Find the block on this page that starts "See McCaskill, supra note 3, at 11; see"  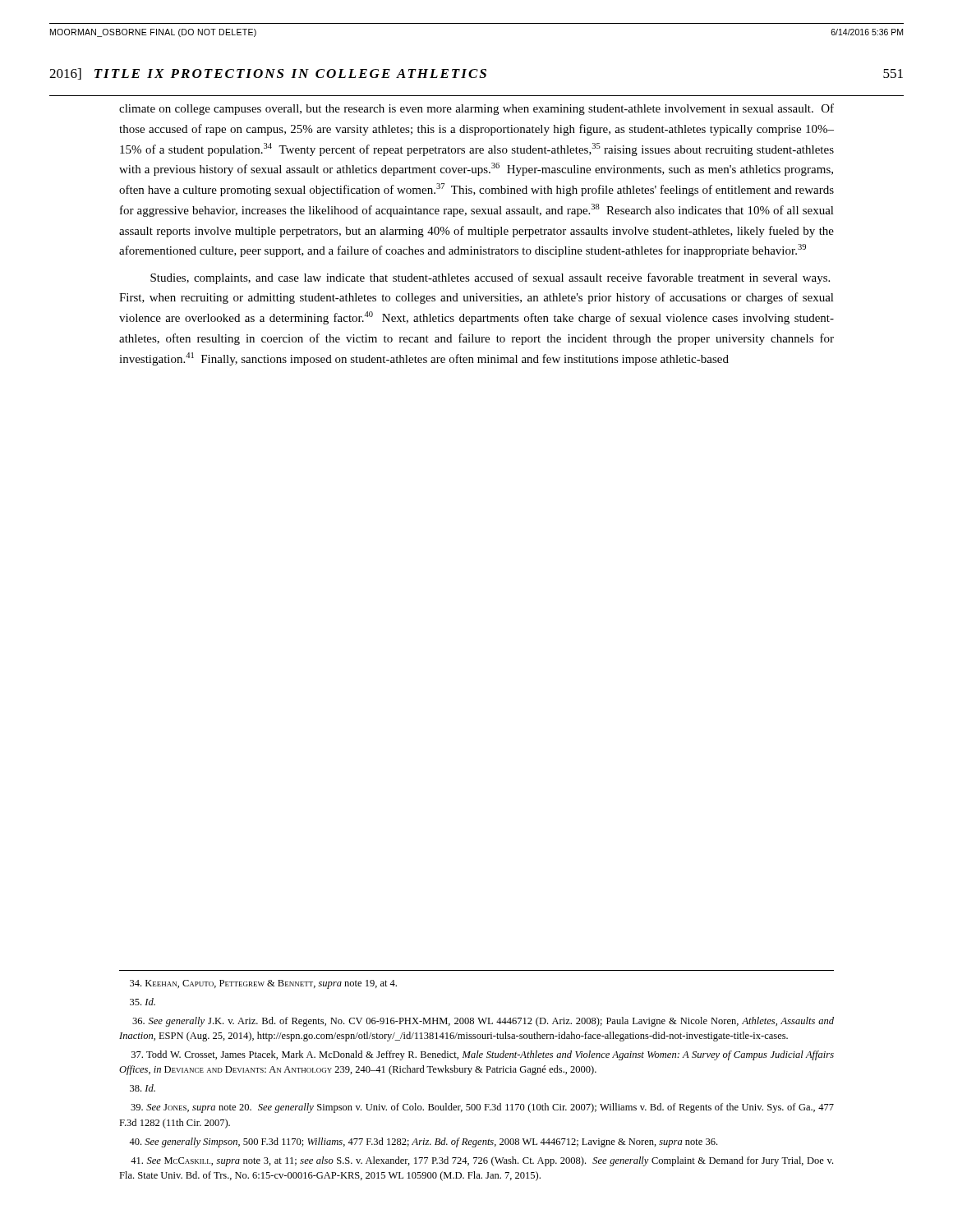point(476,1168)
